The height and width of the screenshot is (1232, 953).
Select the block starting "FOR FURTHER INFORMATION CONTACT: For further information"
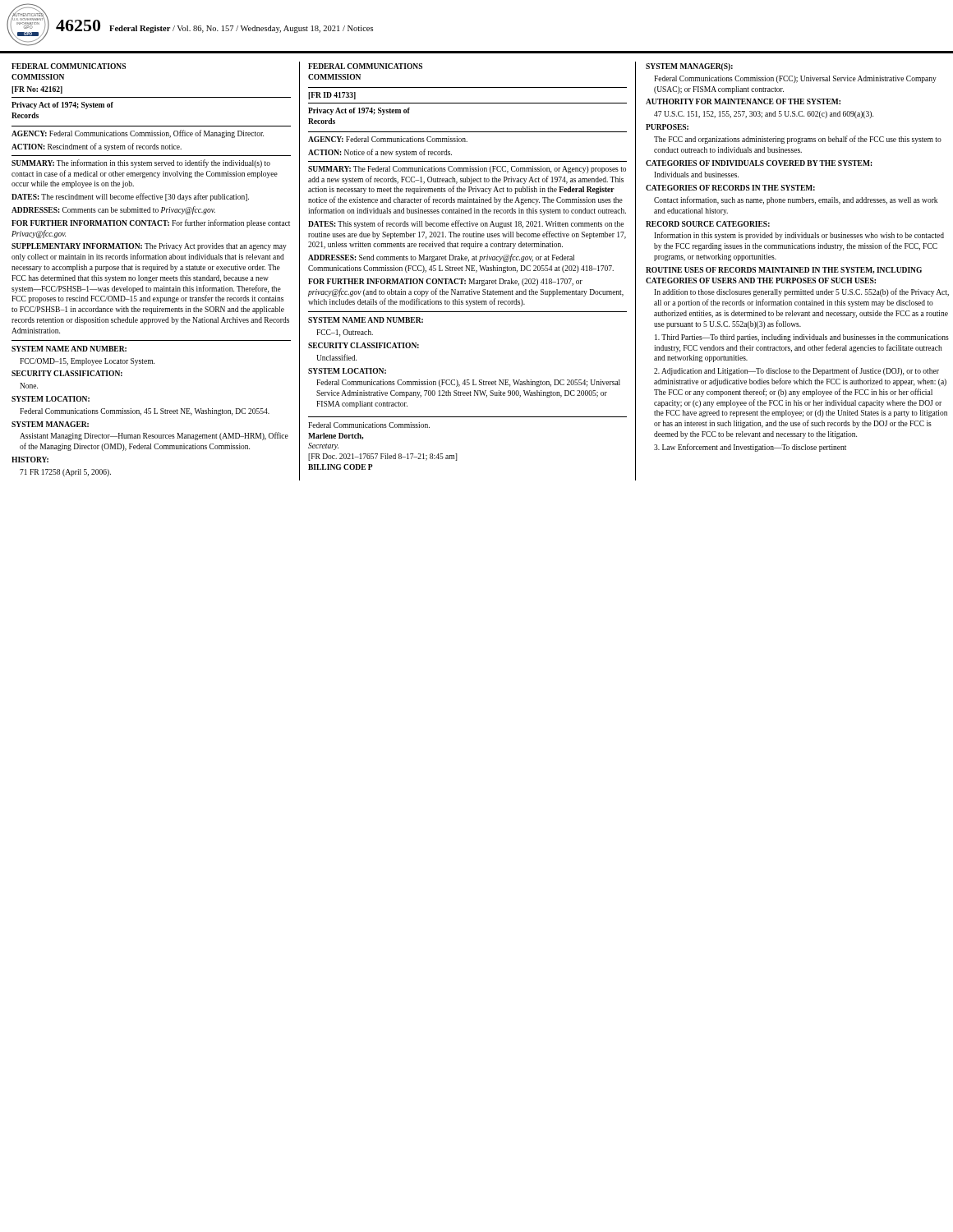tap(151, 229)
